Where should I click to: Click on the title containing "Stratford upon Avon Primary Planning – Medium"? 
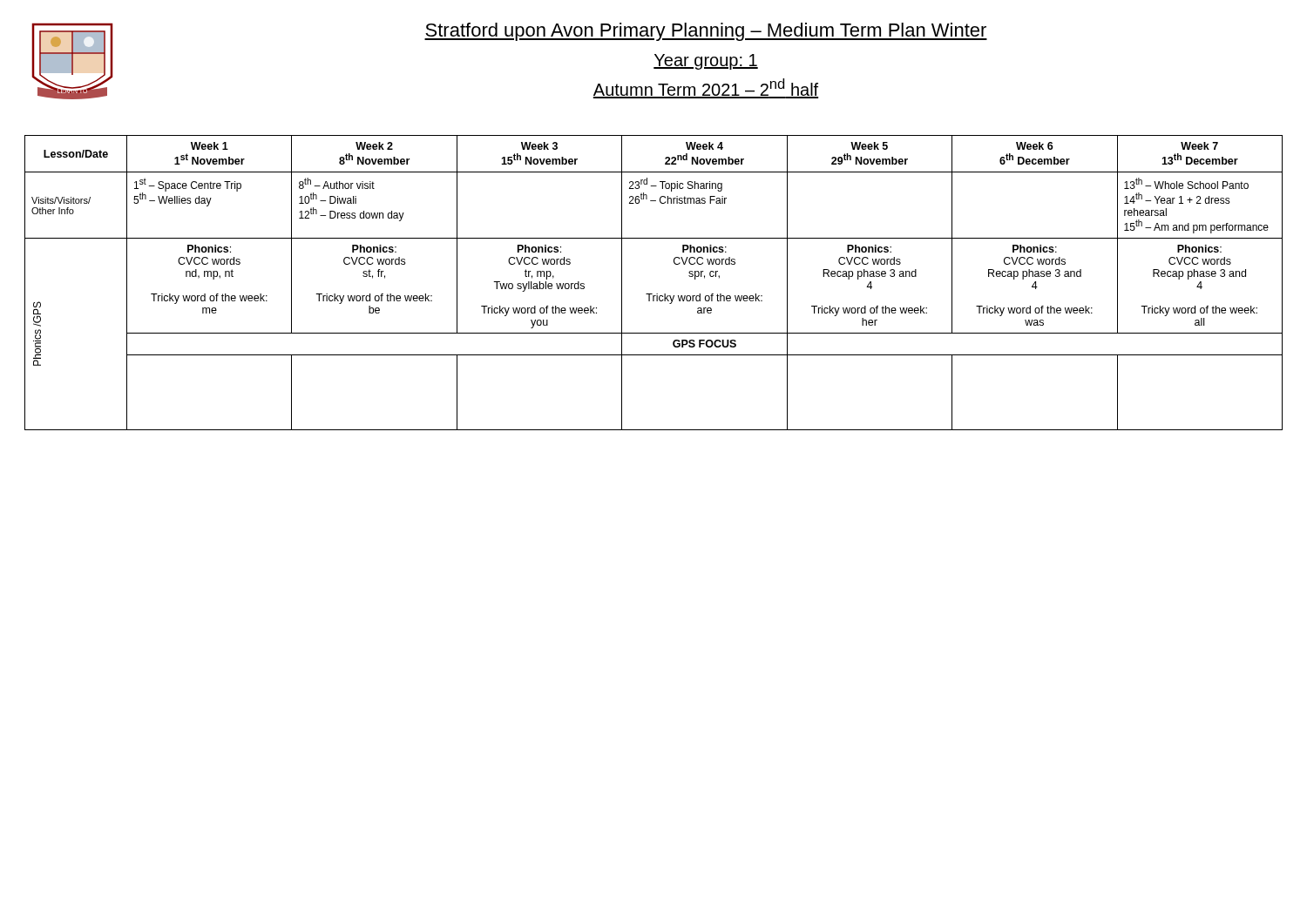[x=706, y=30]
